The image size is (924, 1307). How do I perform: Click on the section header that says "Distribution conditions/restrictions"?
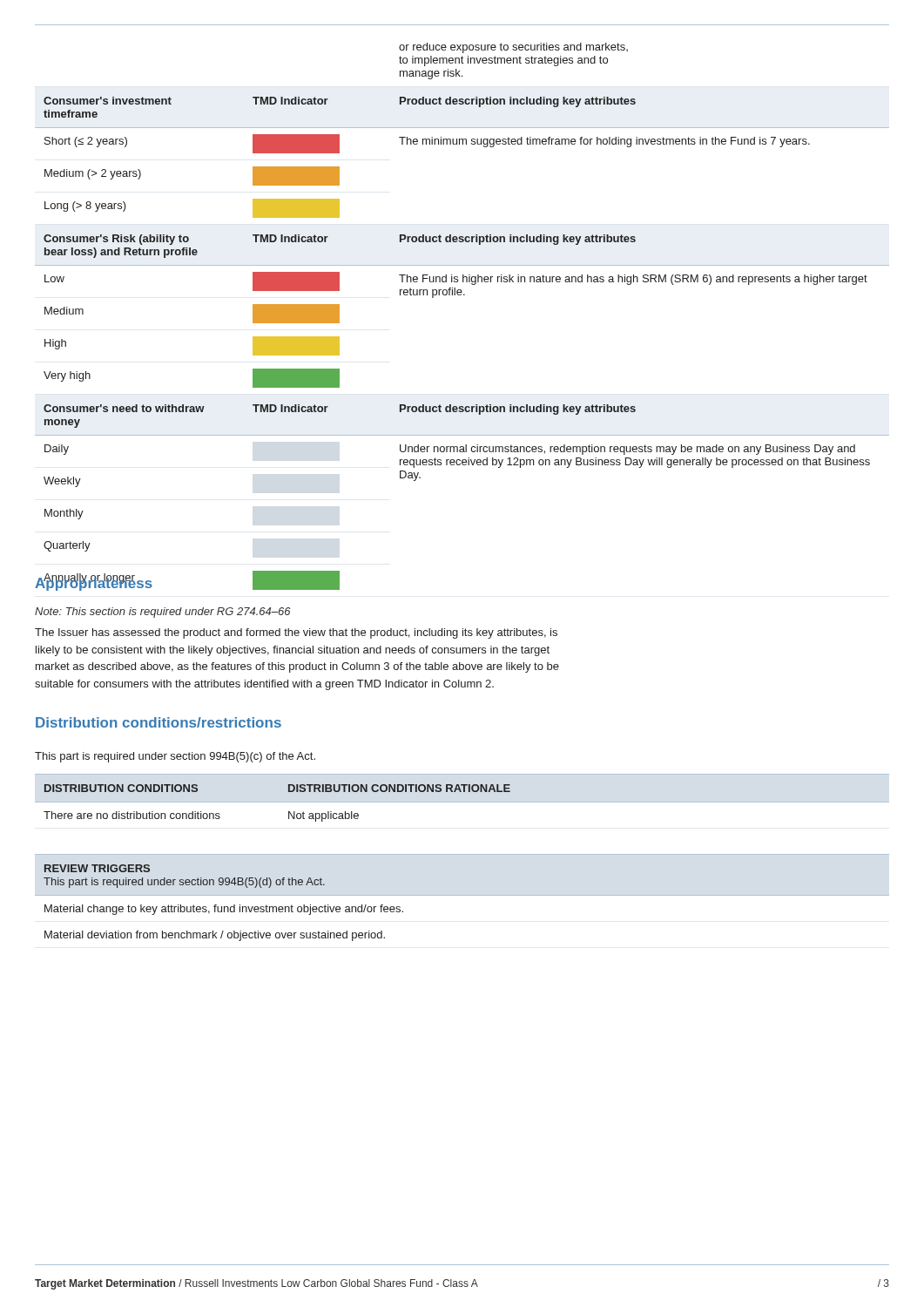pyautogui.click(x=158, y=722)
